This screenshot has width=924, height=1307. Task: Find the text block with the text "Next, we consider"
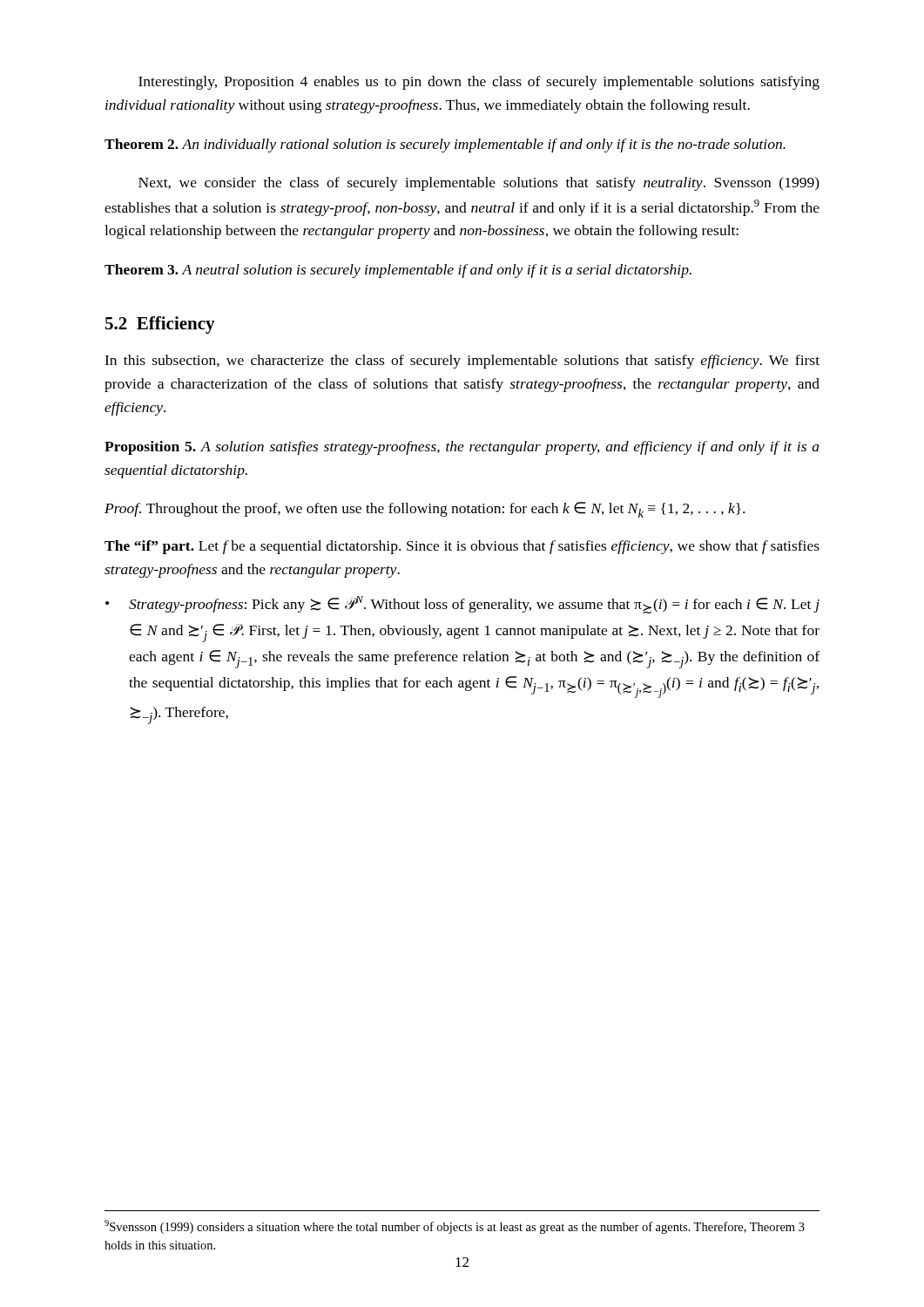coord(462,207)
